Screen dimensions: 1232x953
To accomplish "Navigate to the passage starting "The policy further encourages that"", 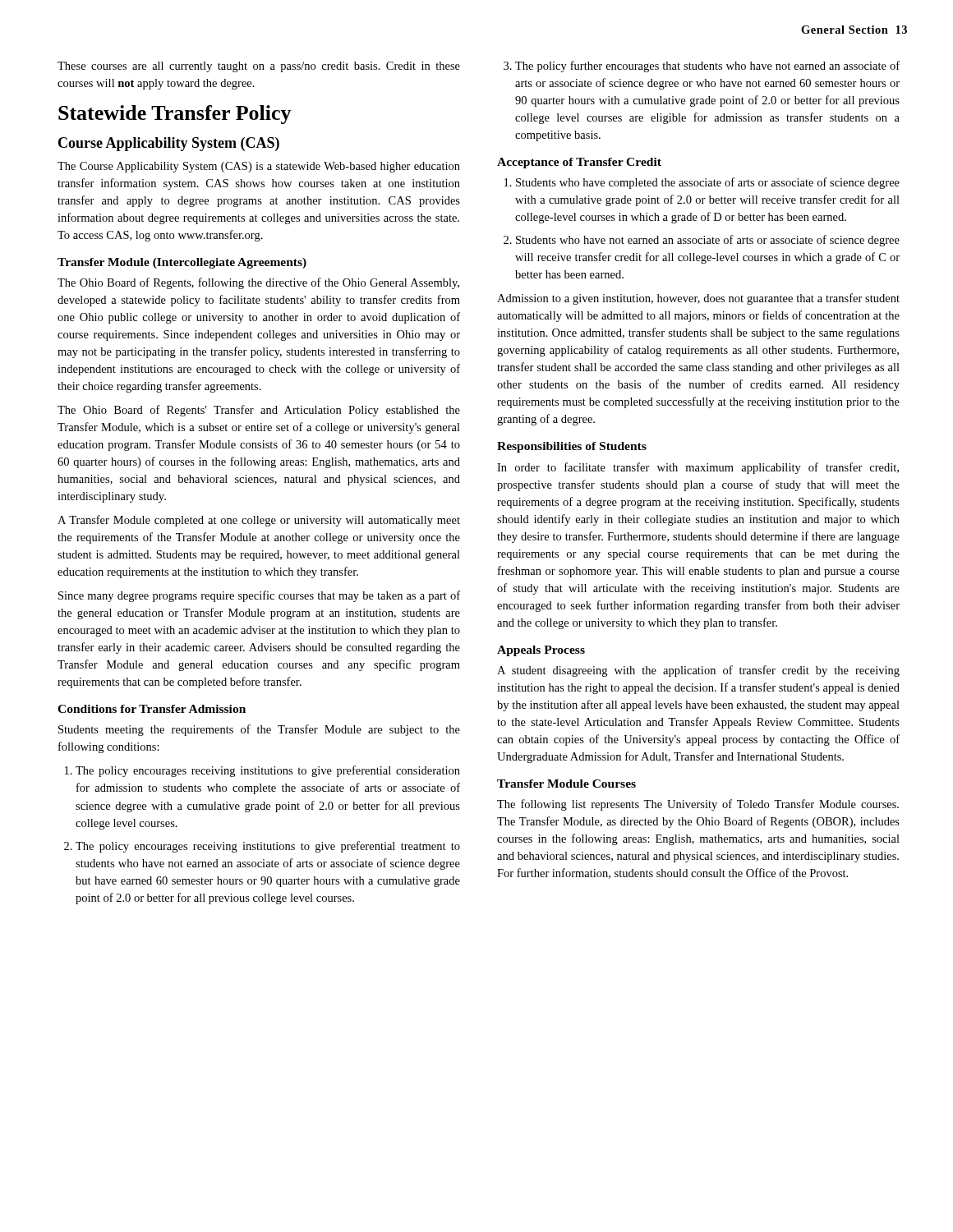I will (707, 100).
